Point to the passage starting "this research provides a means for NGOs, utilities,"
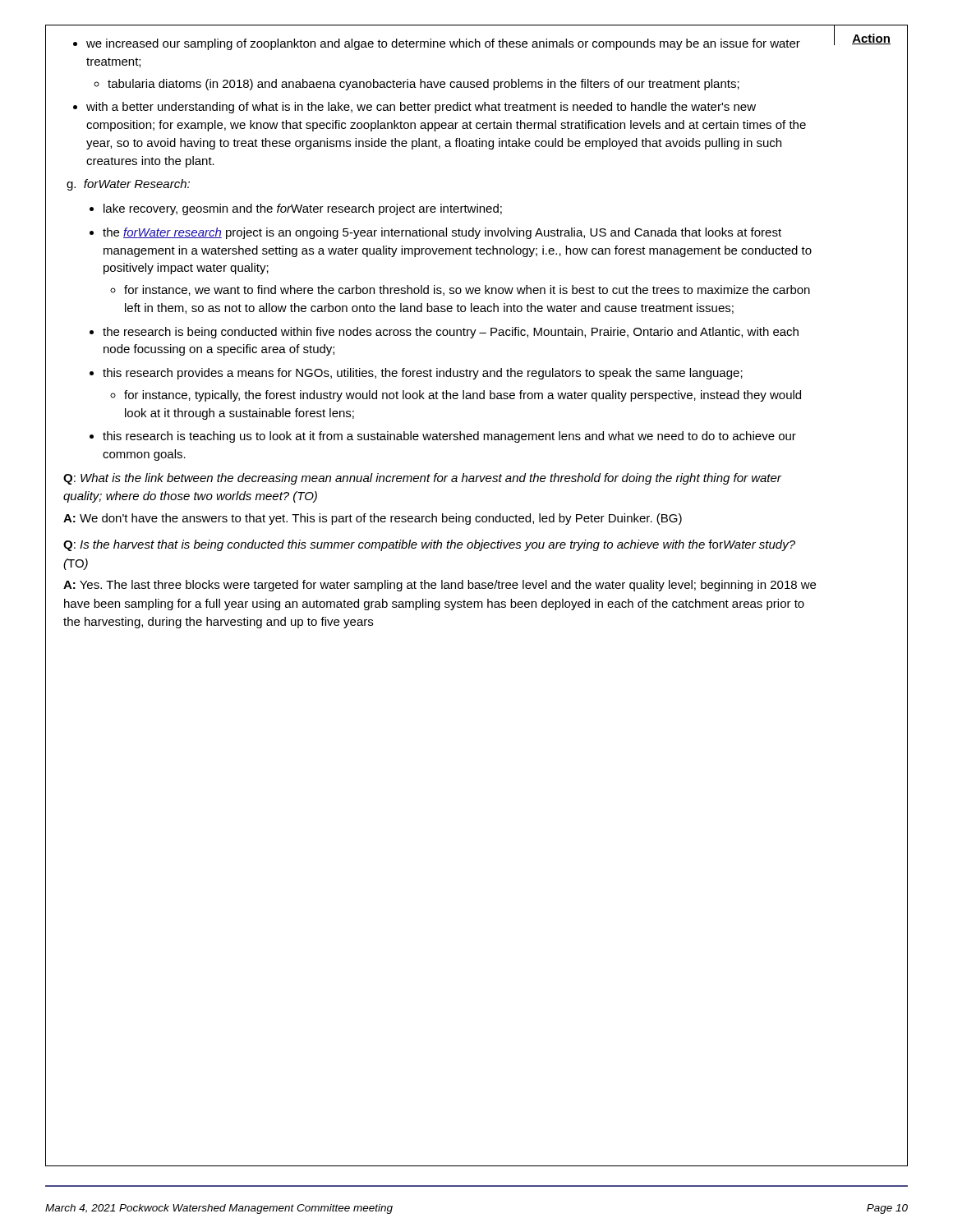The image size is (953, 1232). pos(461,394)
